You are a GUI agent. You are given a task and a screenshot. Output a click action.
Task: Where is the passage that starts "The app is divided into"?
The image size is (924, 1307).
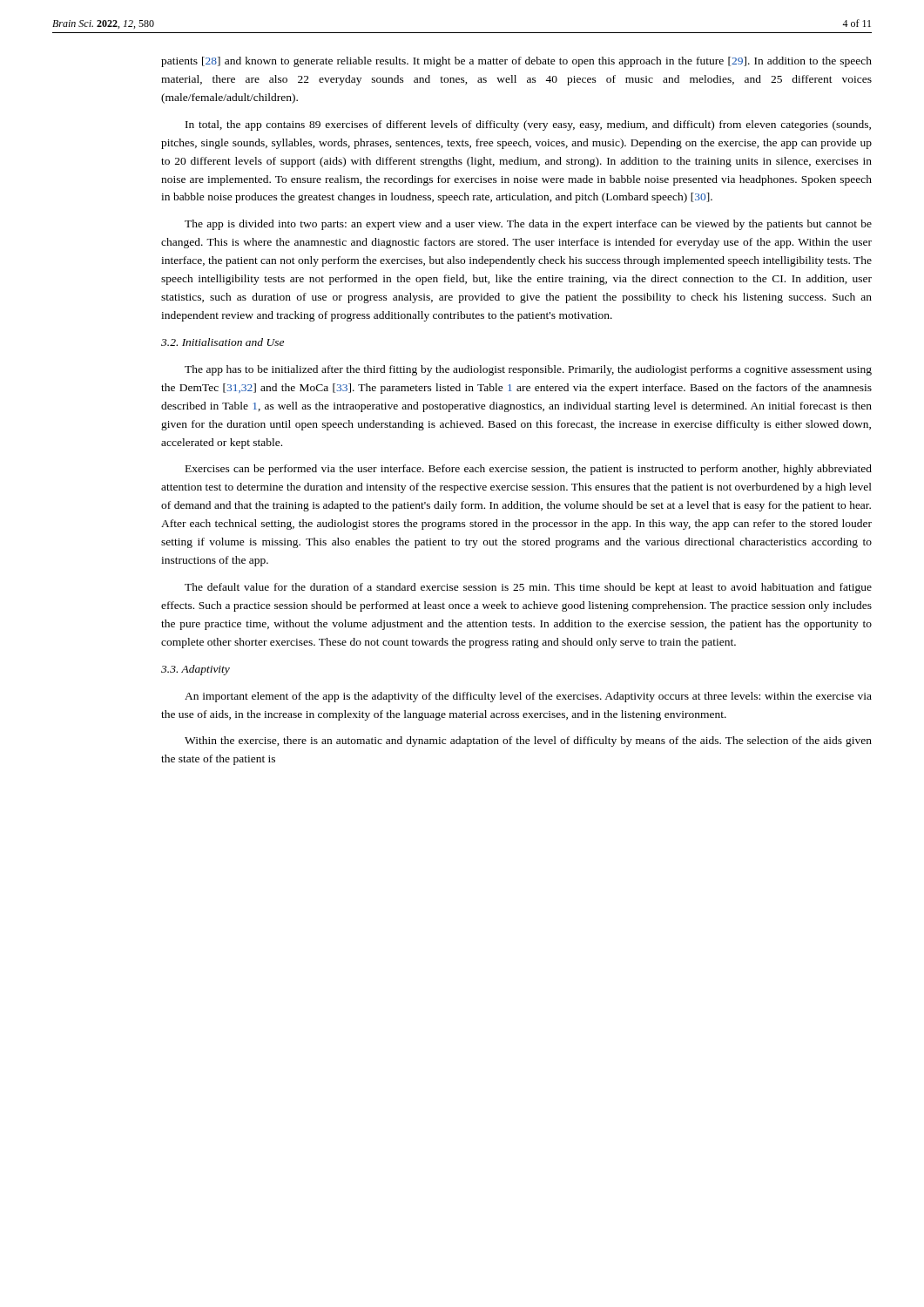tap(516, 270)
